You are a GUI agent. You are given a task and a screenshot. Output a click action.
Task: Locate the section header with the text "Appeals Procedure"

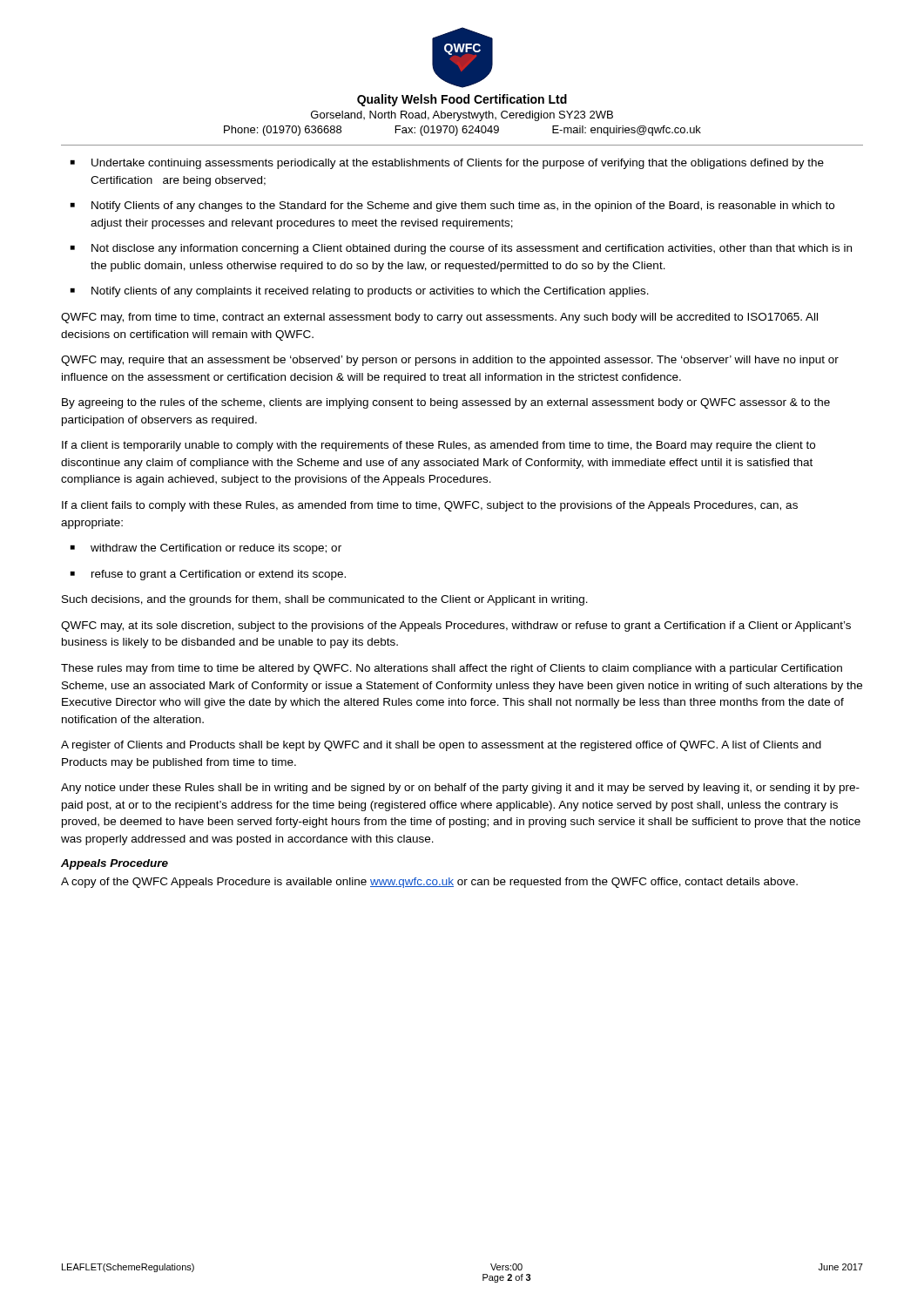[x=115, y=863]
